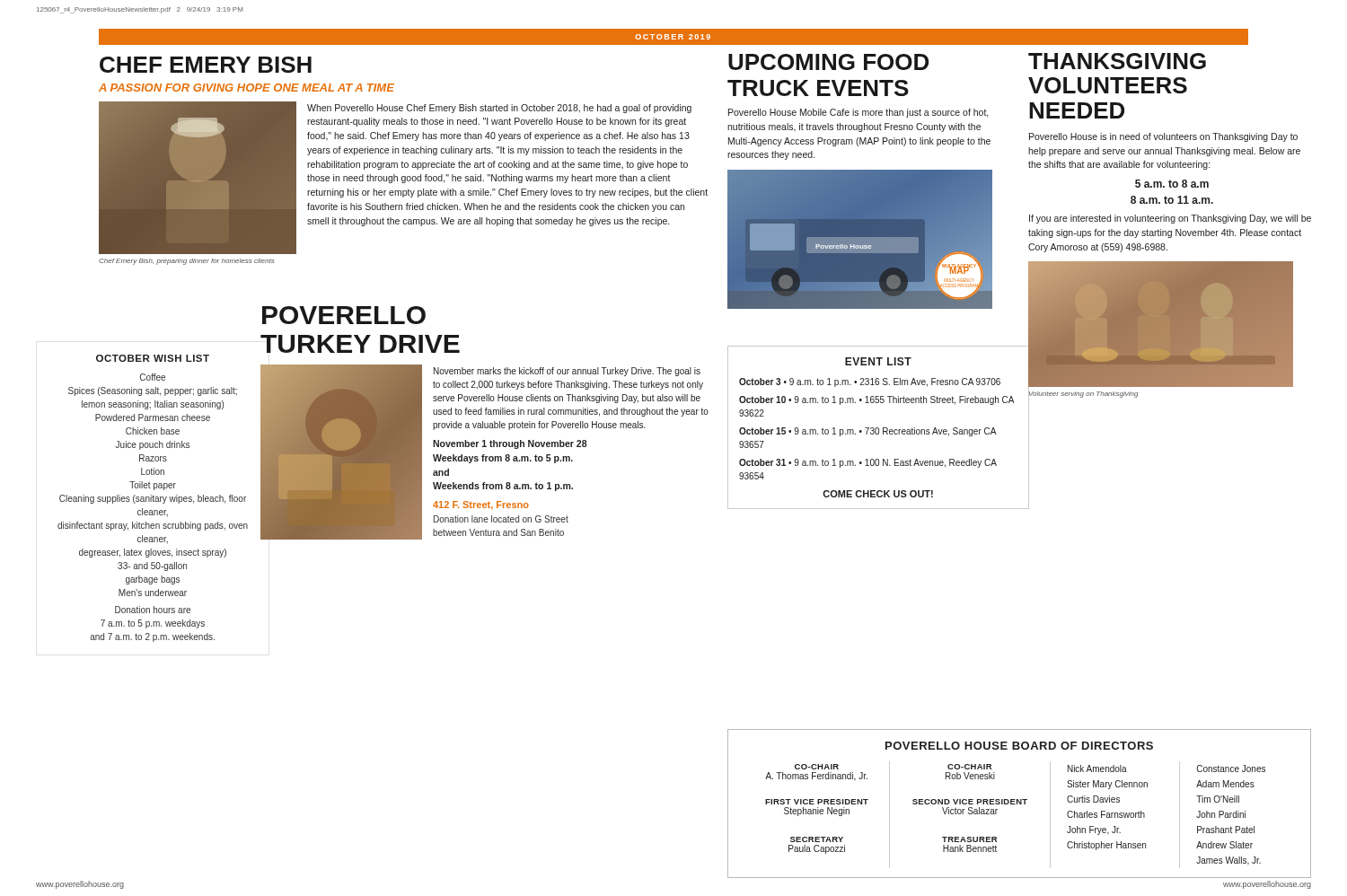This screenshot has height=896, width=1347.
Task: Where does it say "Powdered Parmesan cheese"?
Action: click(x=153, y=418)
